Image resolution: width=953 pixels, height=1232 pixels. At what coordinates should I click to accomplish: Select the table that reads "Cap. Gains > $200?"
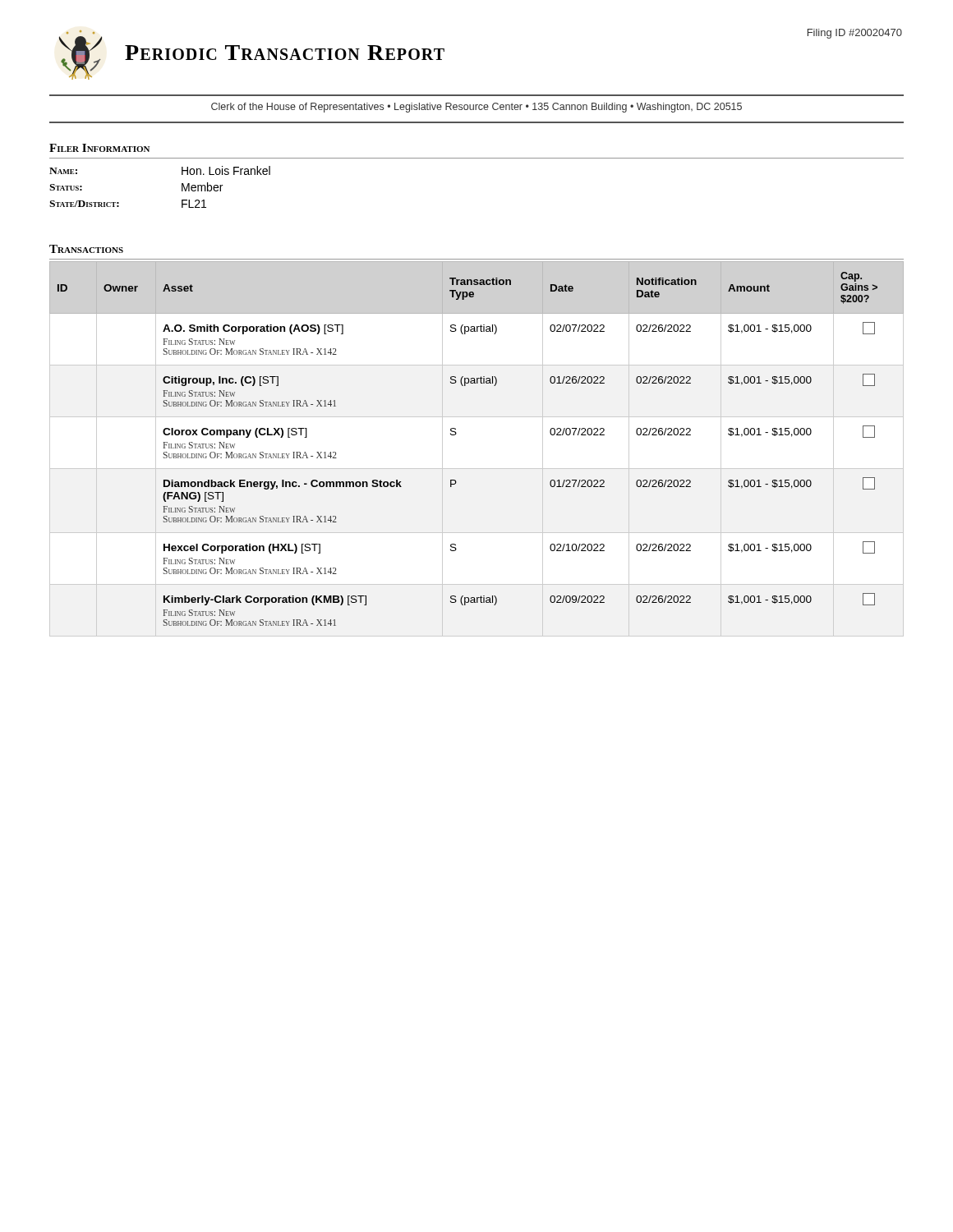pyautogui.click(x=476, y=449)
